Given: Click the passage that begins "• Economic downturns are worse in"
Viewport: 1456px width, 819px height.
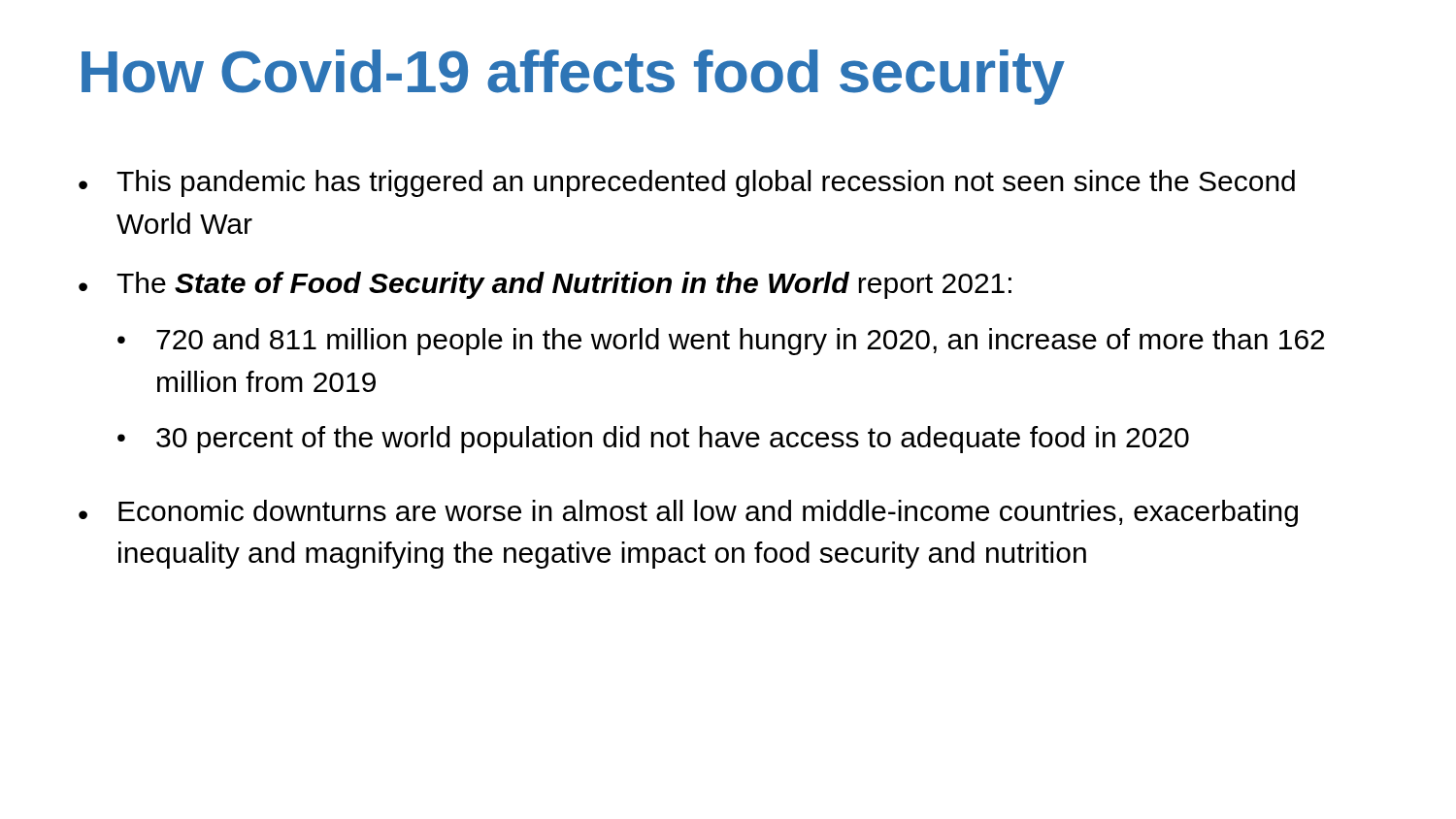Looking at the screenshot, I should (728, 532).
